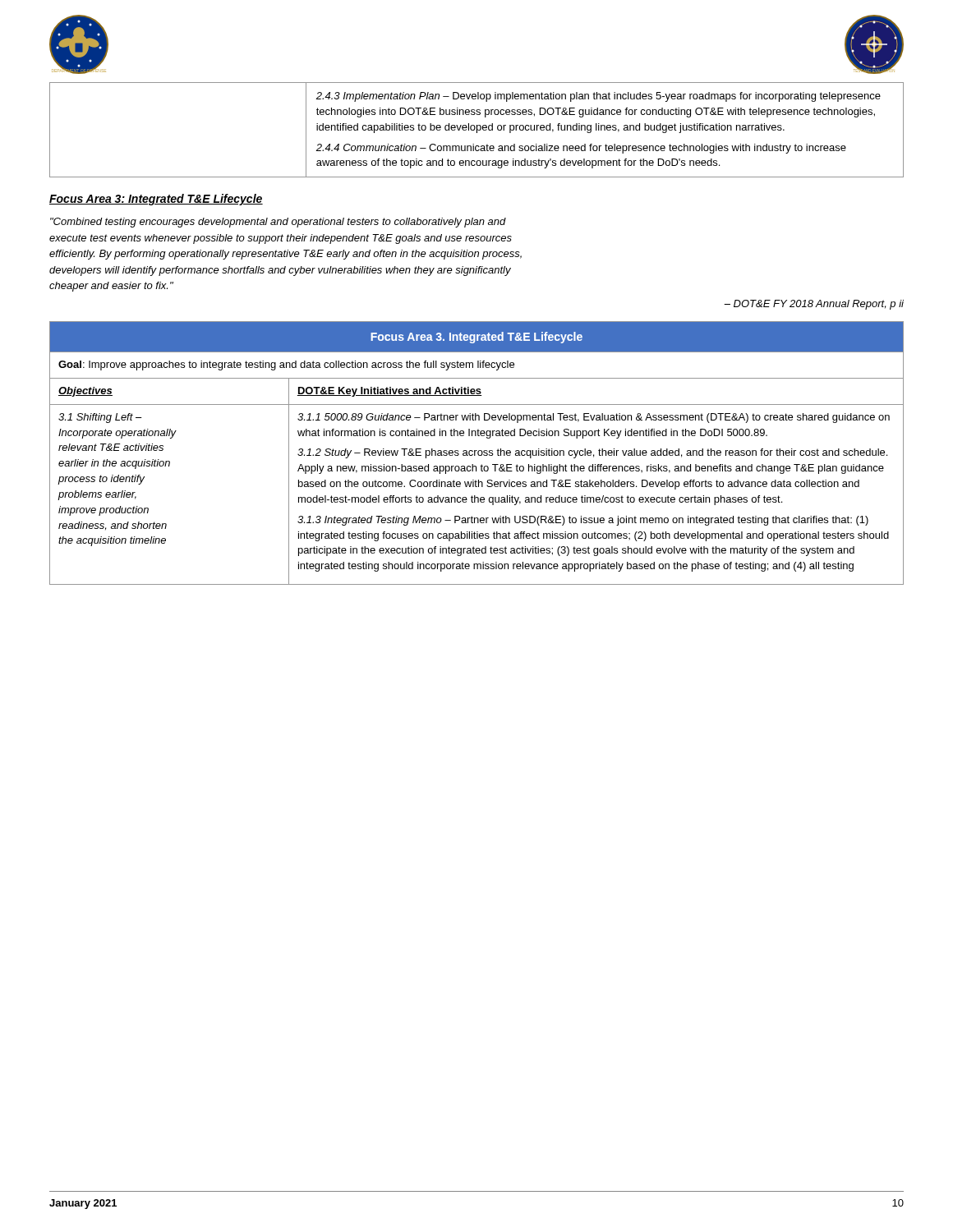Locate the table with the text "2.4.3 Implementation Plan –"
The width and height of the screenshot is (953, 1232).
click(476, 130)
